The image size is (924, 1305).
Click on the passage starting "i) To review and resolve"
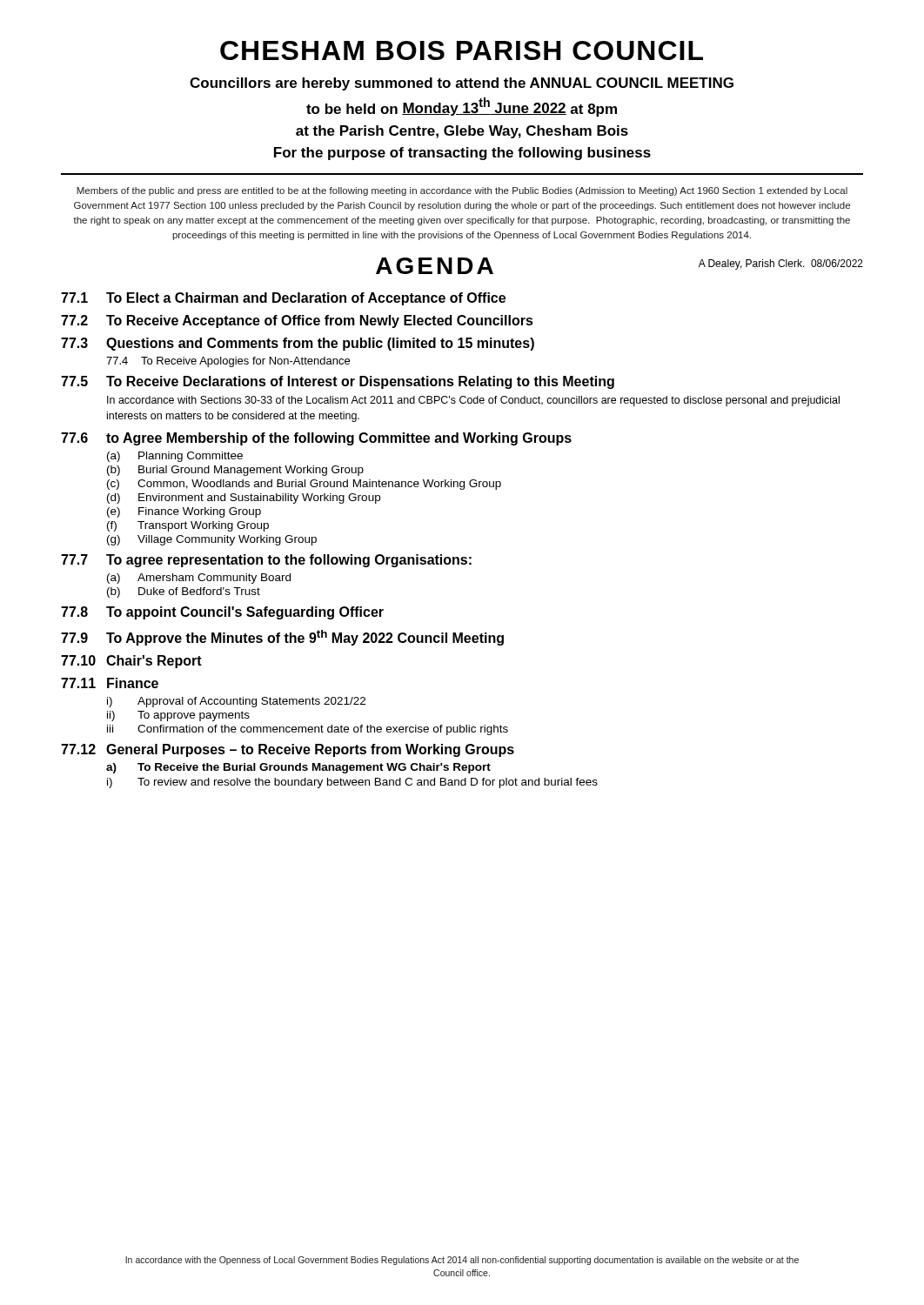click(x=352, y=782)
